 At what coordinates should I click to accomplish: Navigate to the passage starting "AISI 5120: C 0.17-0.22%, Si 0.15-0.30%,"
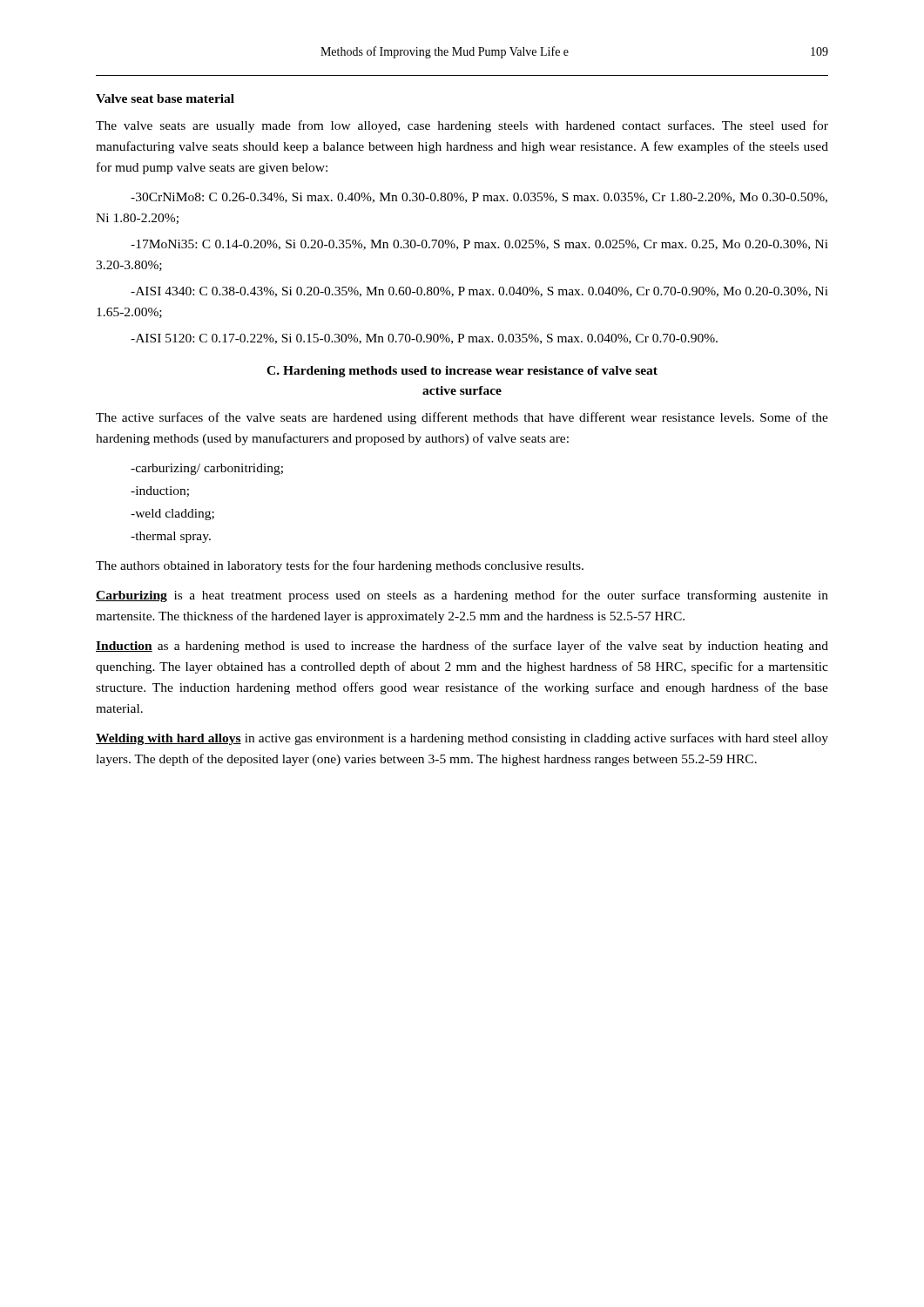click(425, 338)
